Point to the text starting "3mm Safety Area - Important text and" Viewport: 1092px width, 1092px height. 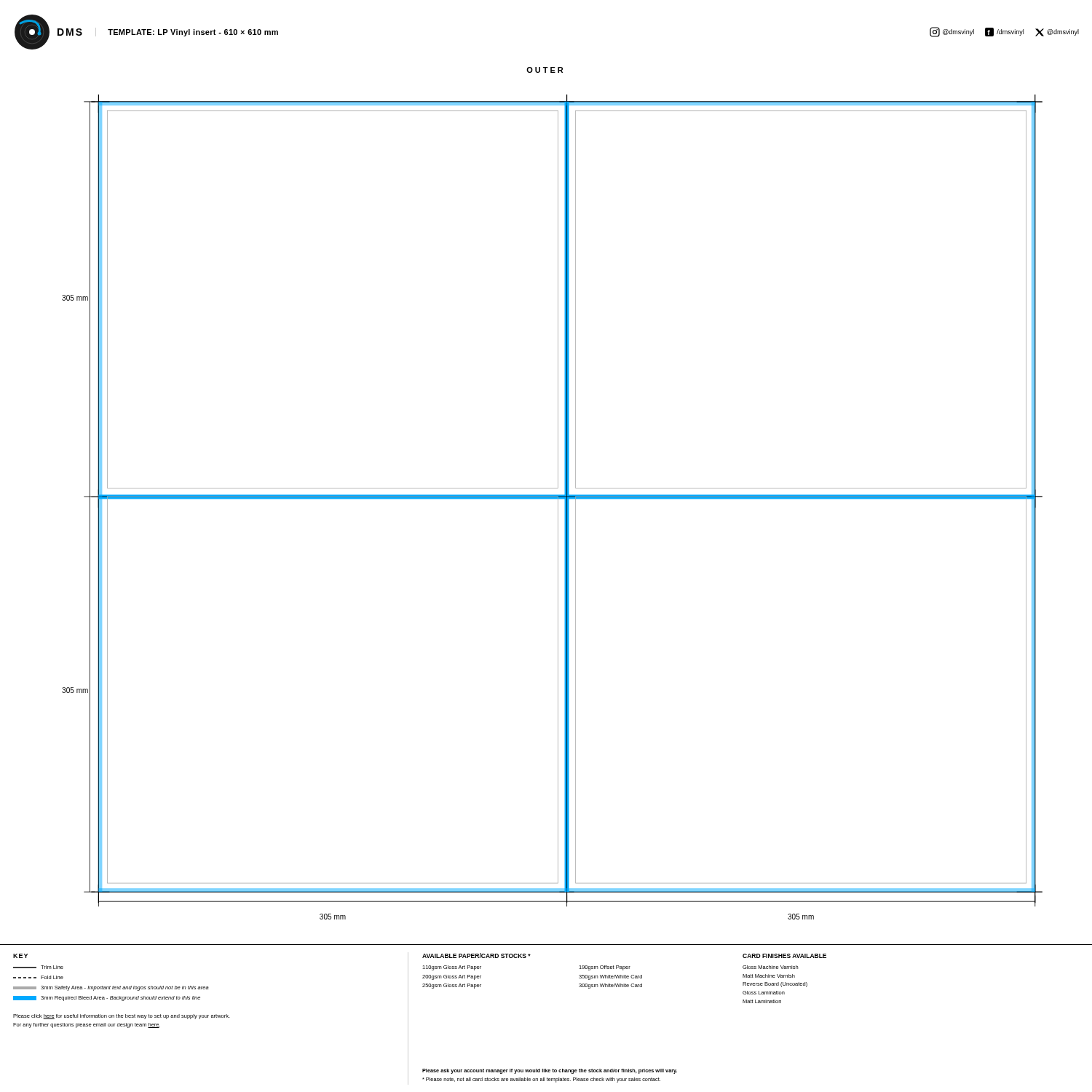coord(111,987)
